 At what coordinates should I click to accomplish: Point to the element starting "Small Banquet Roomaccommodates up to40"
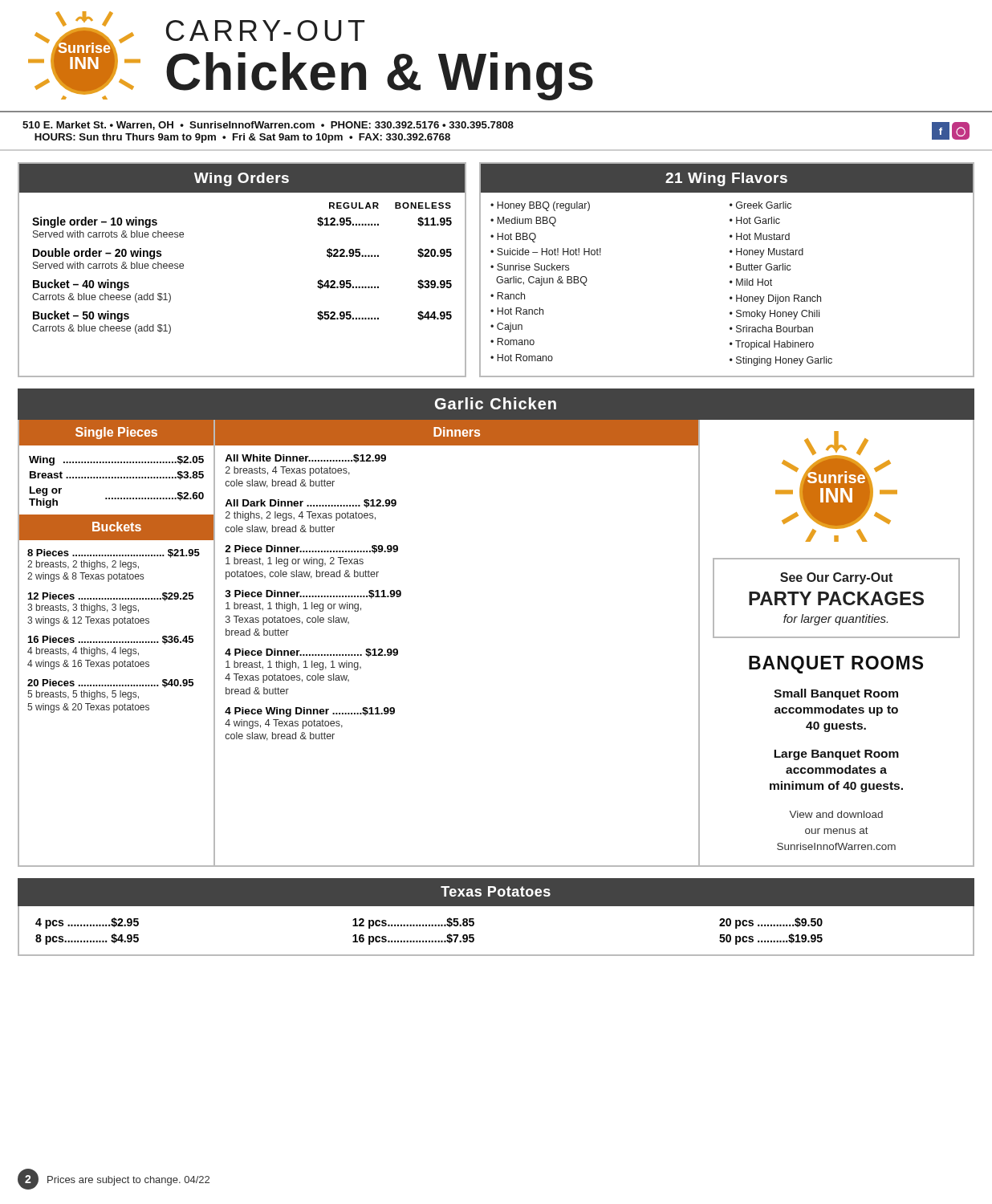click(836, 710)
